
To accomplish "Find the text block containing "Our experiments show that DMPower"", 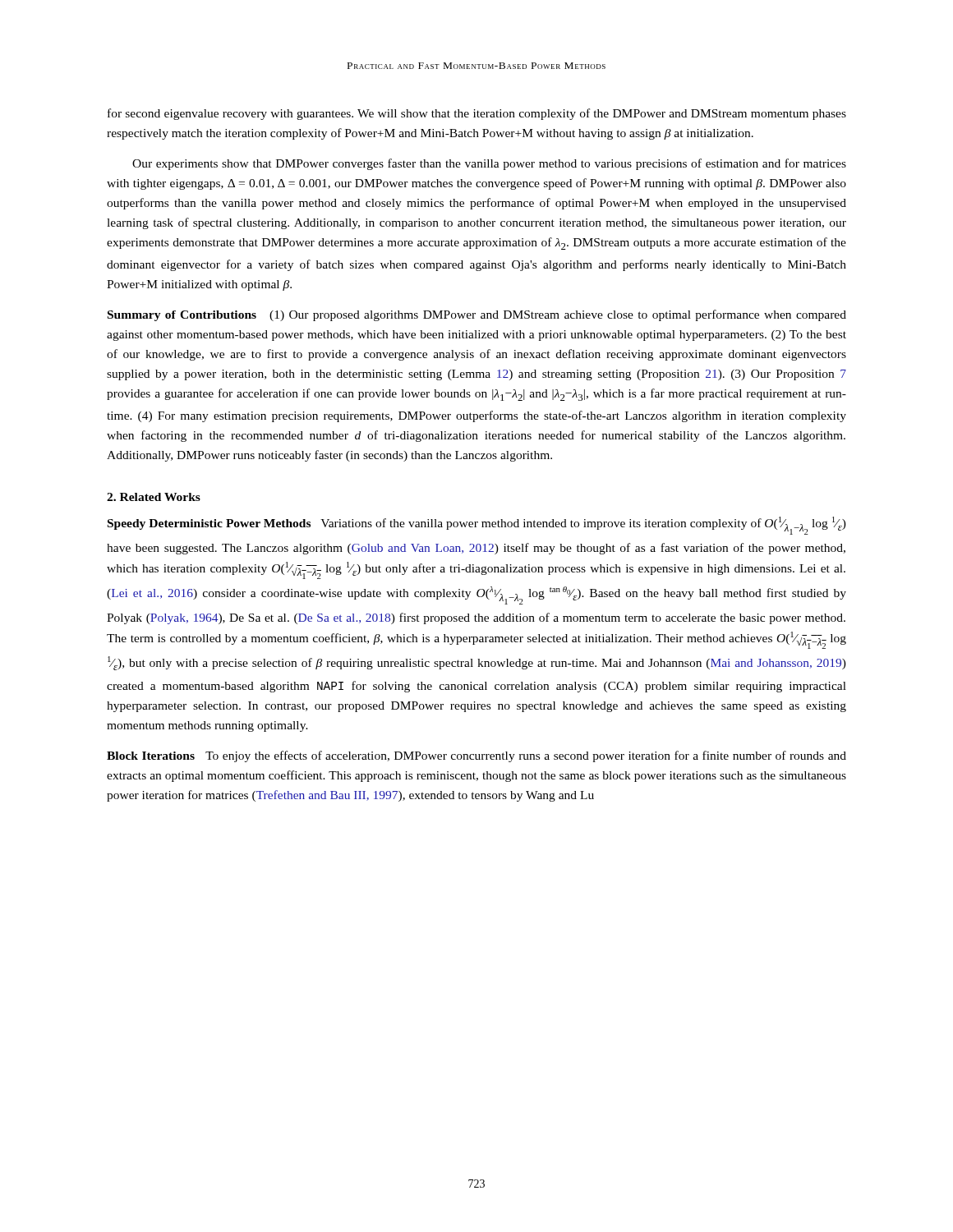I will tap(476, 224).
